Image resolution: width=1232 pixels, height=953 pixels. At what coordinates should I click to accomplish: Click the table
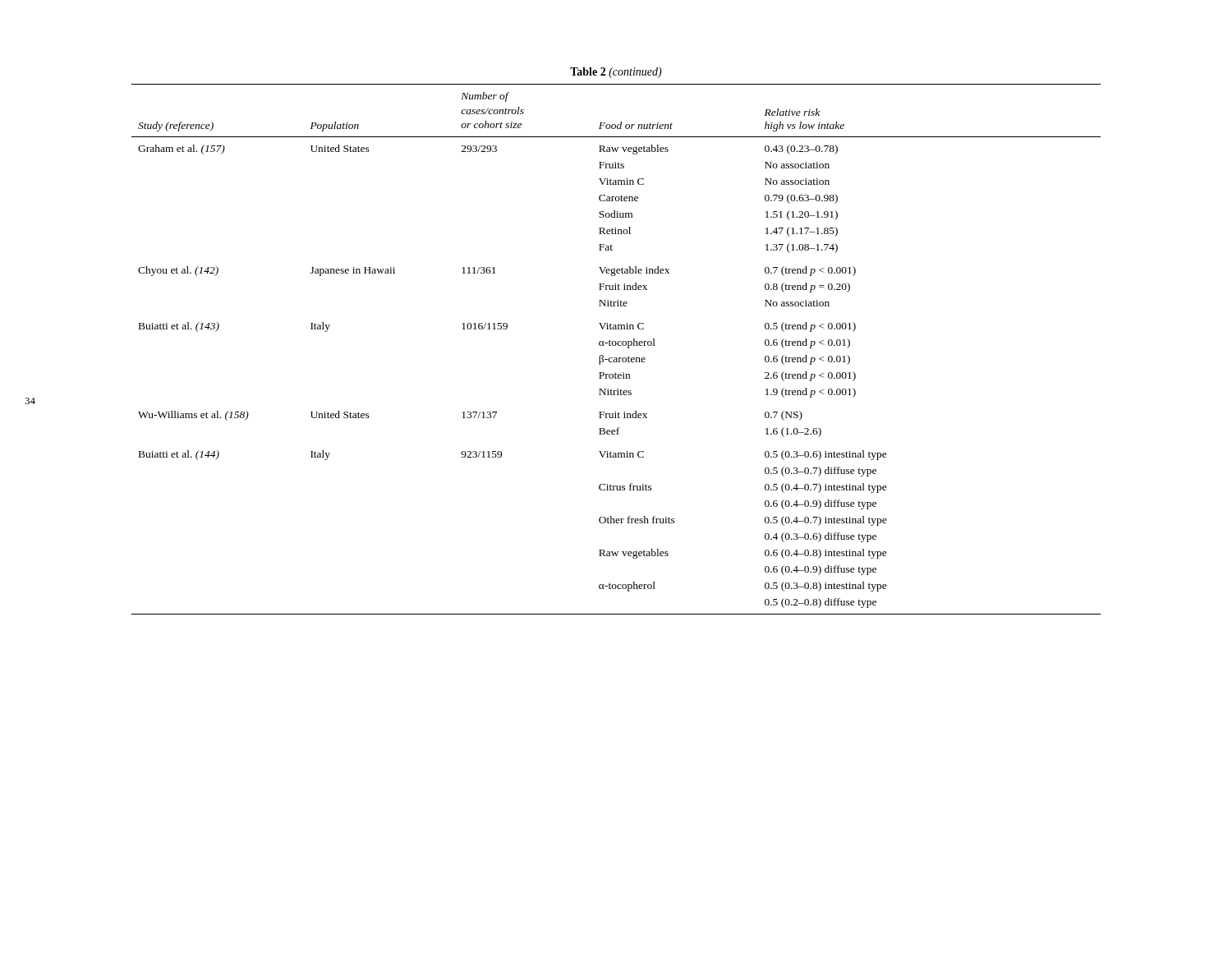616,349
